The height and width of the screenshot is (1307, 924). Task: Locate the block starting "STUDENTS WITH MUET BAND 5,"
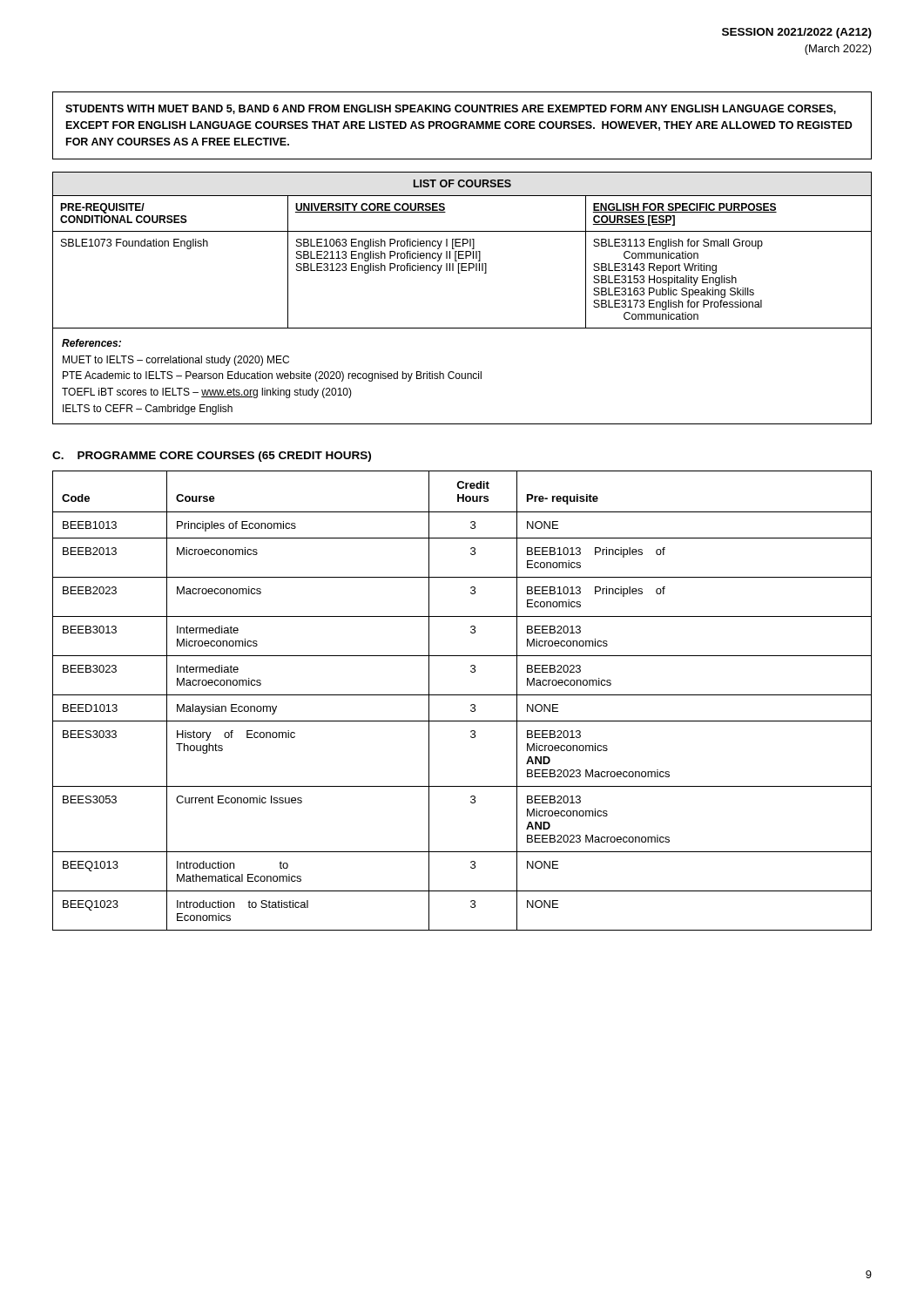click(x=459, y=125)
